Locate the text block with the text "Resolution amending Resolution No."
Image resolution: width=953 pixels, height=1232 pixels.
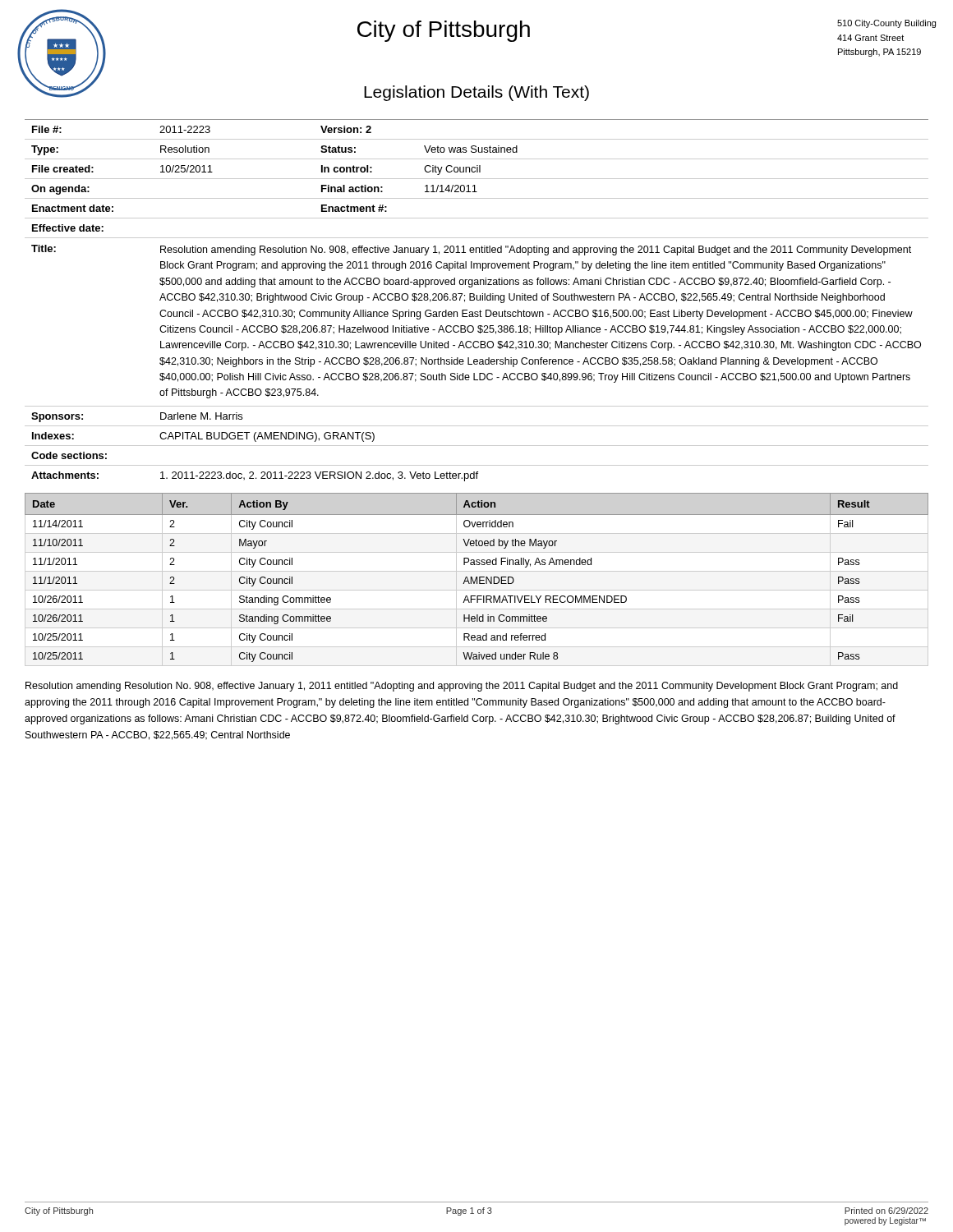[461, 710]
